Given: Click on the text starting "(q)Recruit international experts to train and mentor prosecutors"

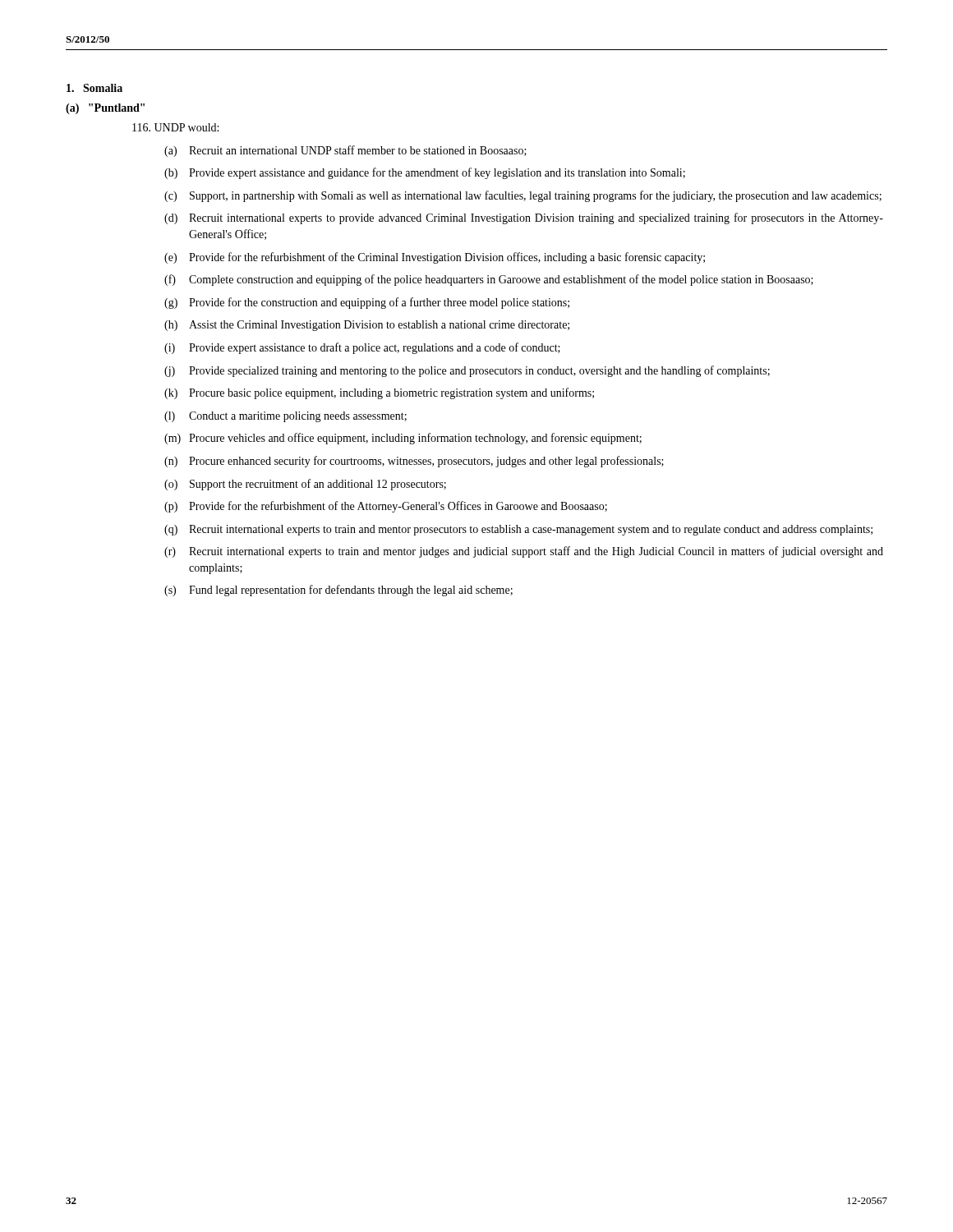Looking at the screenshot, I should (524, 529).
